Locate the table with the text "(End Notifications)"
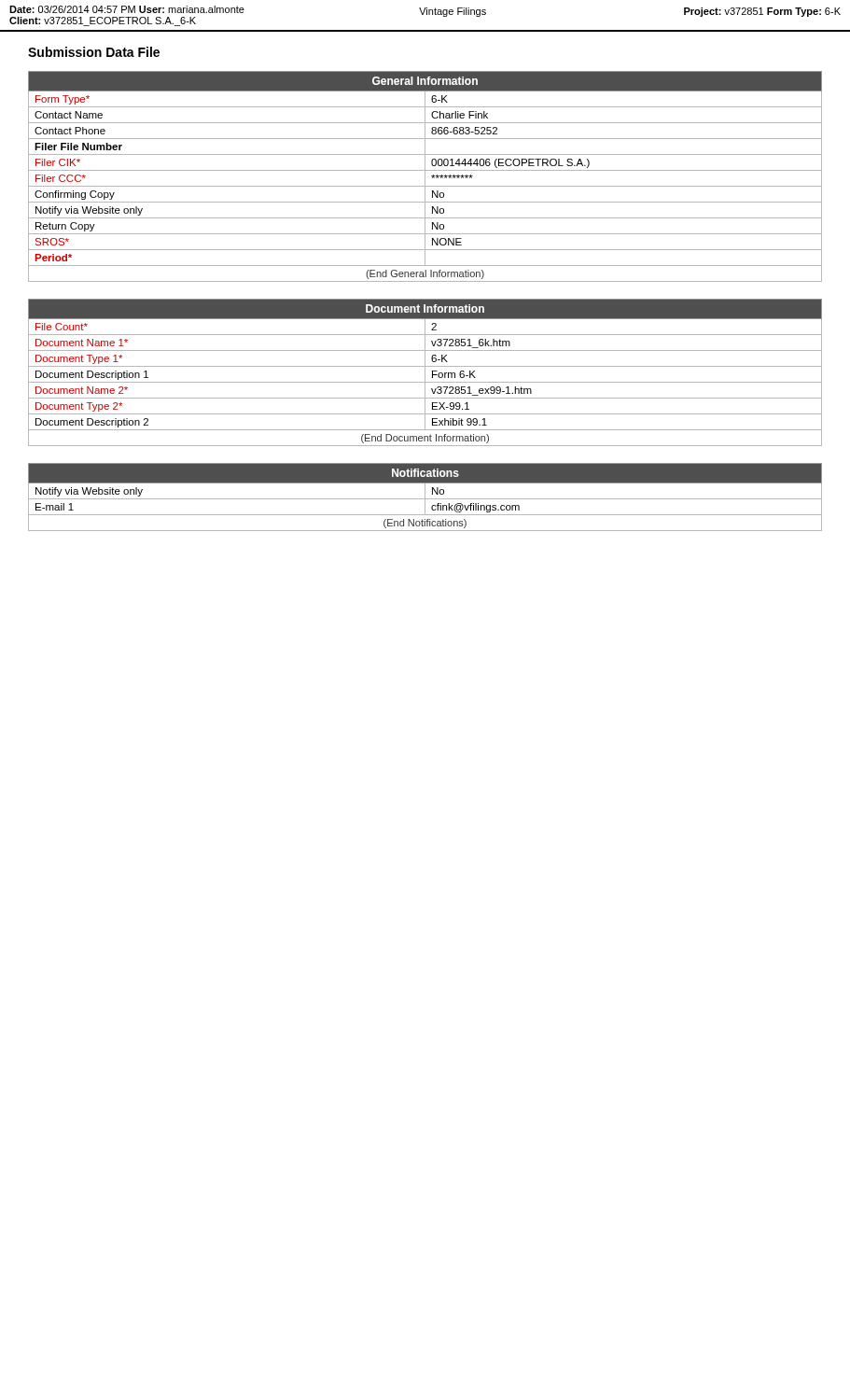Image resolution: width=850 pixels, height=1400 pixels. 425,497
